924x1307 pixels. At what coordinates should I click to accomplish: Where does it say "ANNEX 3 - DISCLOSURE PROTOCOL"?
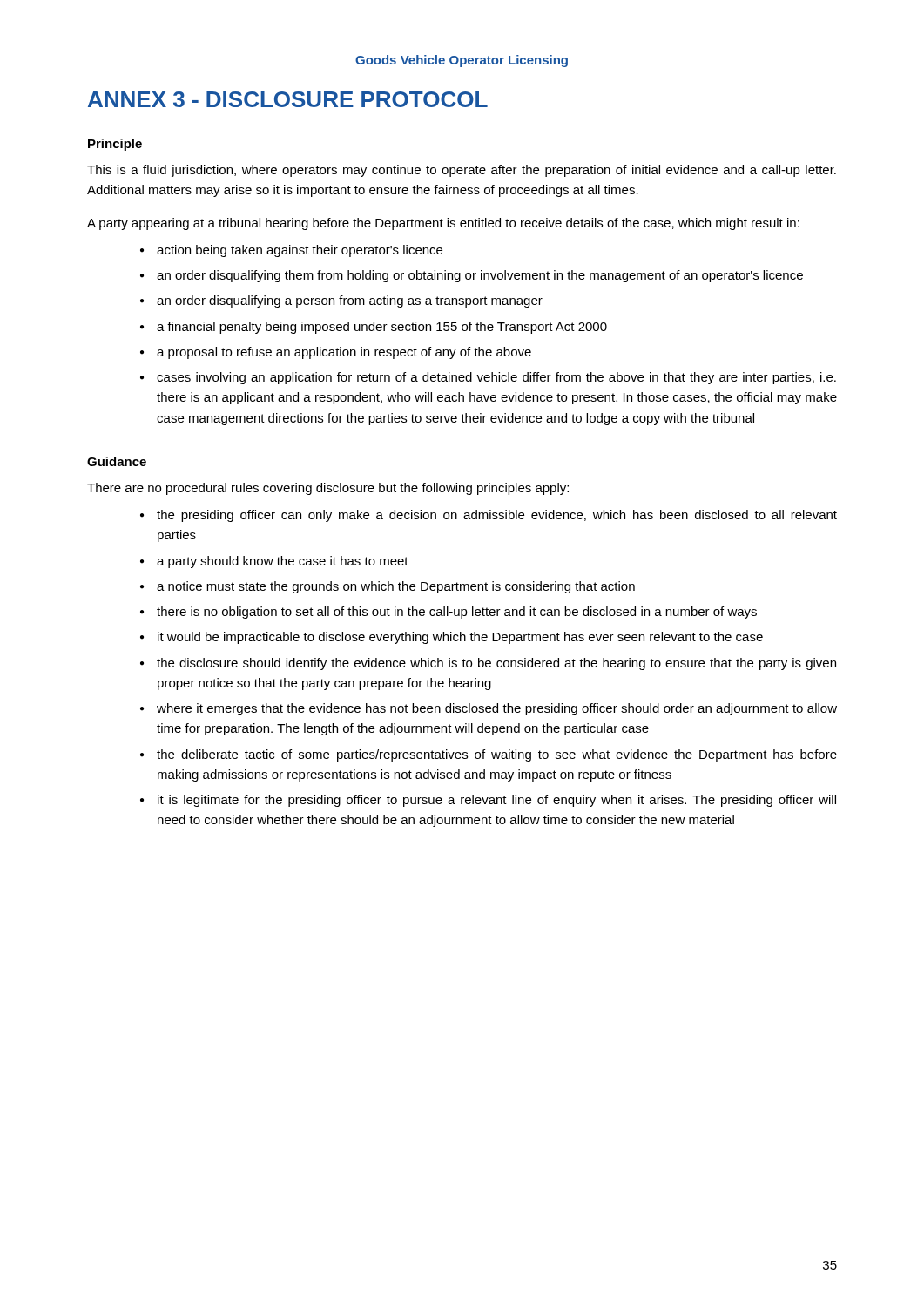pyautogui.click(x=288, y=99)
